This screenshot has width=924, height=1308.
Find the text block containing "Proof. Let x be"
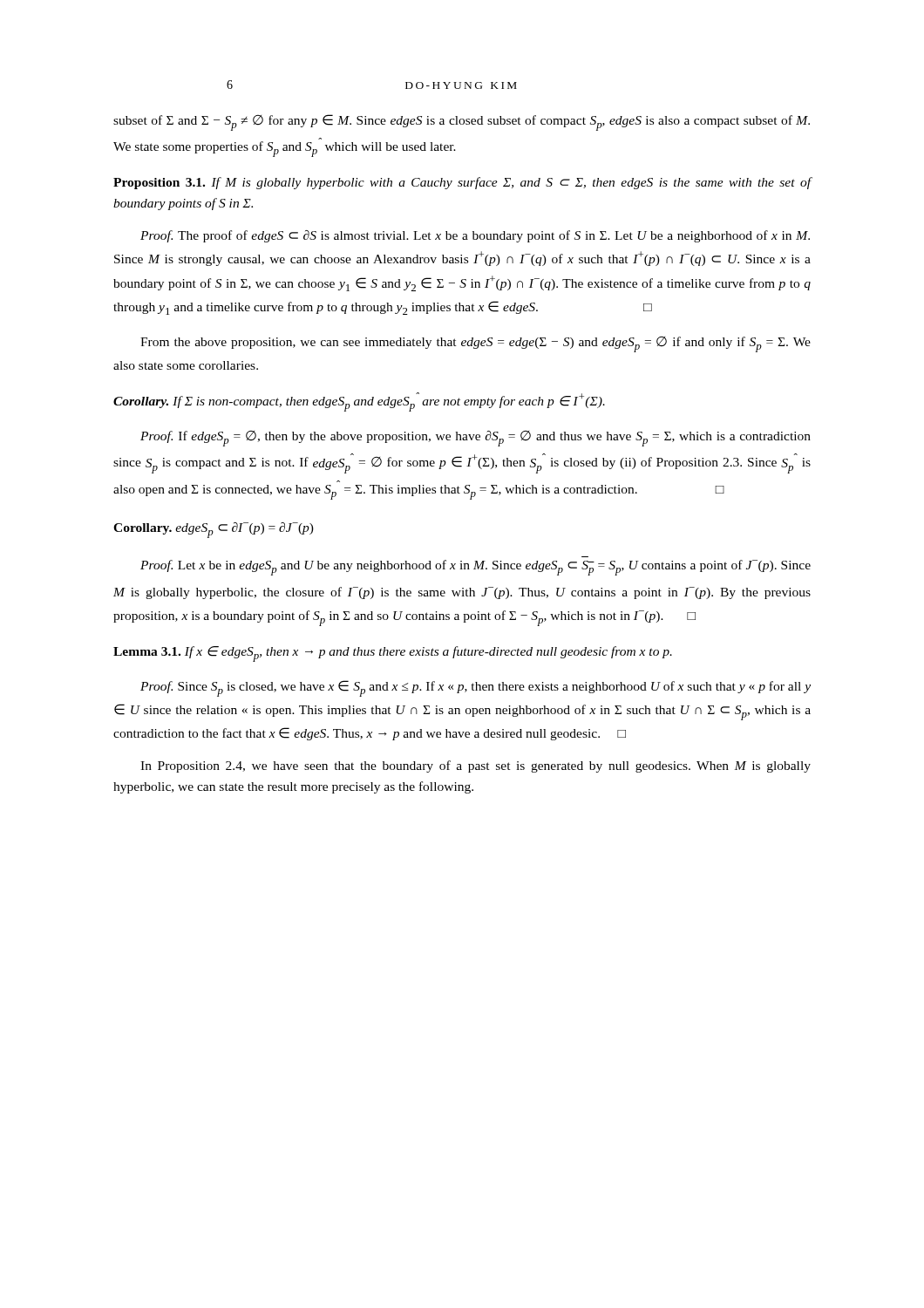(x=462, y=590)
